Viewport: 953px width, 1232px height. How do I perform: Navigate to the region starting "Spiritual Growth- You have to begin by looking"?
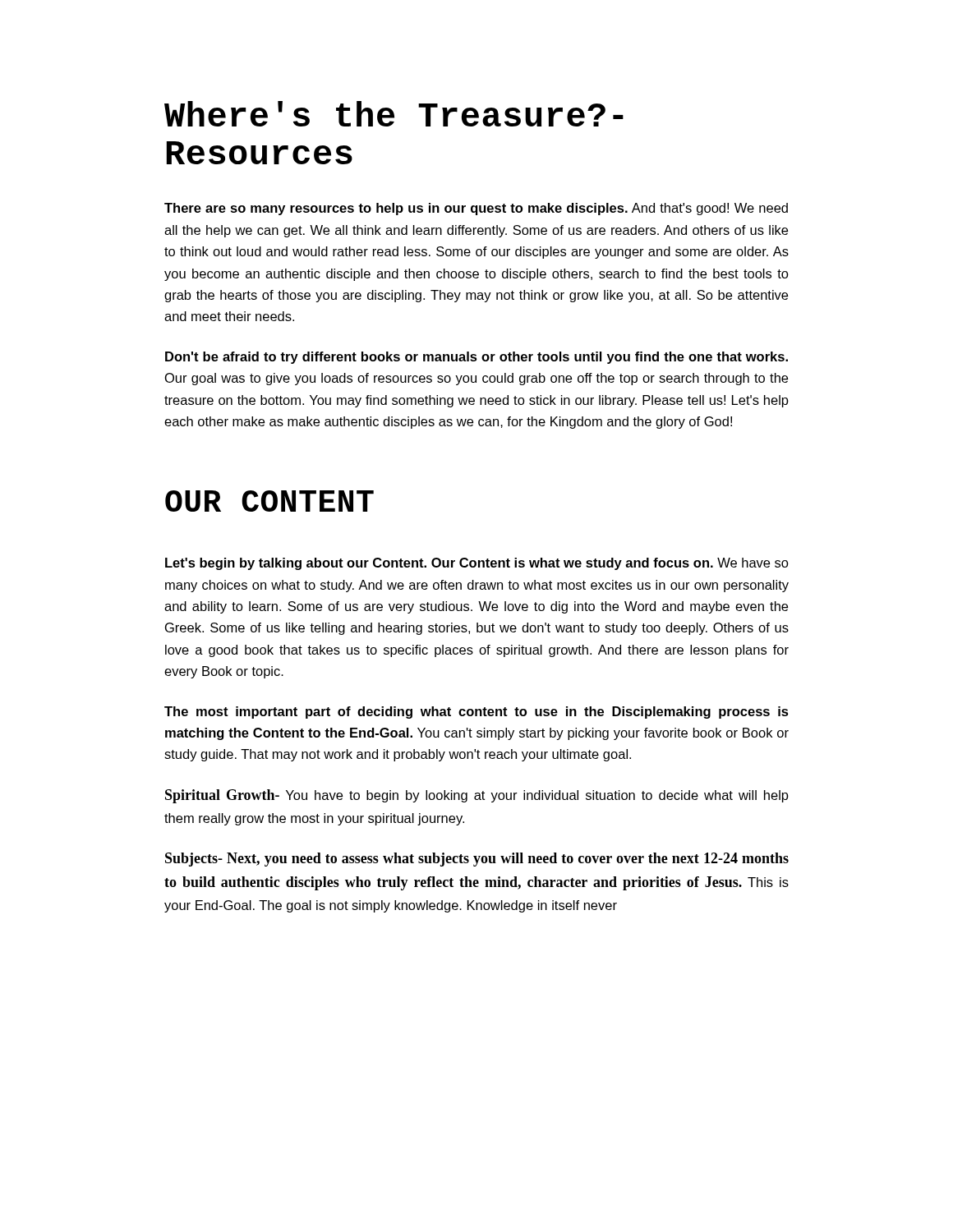click(476, 806)
